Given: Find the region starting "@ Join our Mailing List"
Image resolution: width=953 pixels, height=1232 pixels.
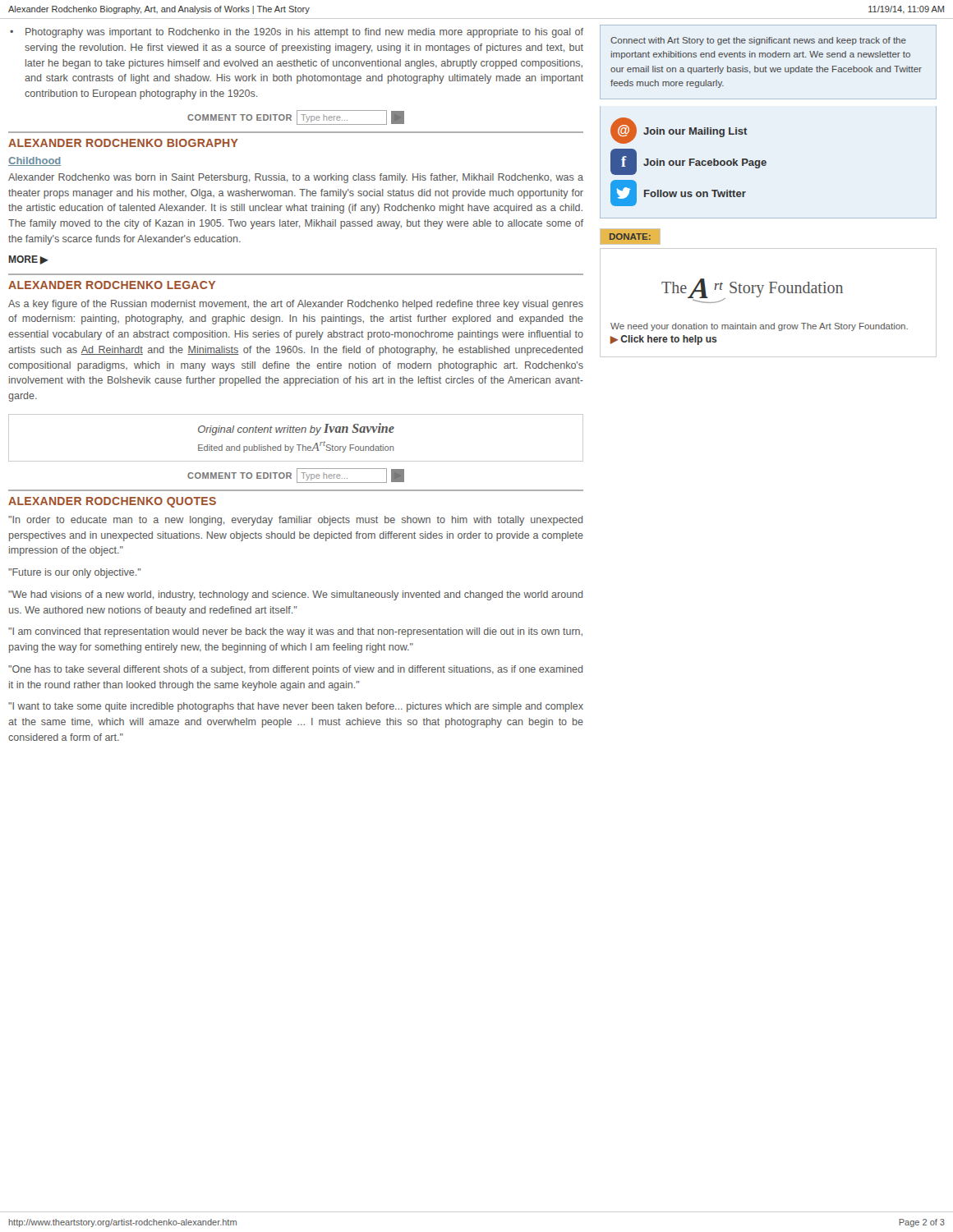Looking at the screenshot, I should point(679,131).
